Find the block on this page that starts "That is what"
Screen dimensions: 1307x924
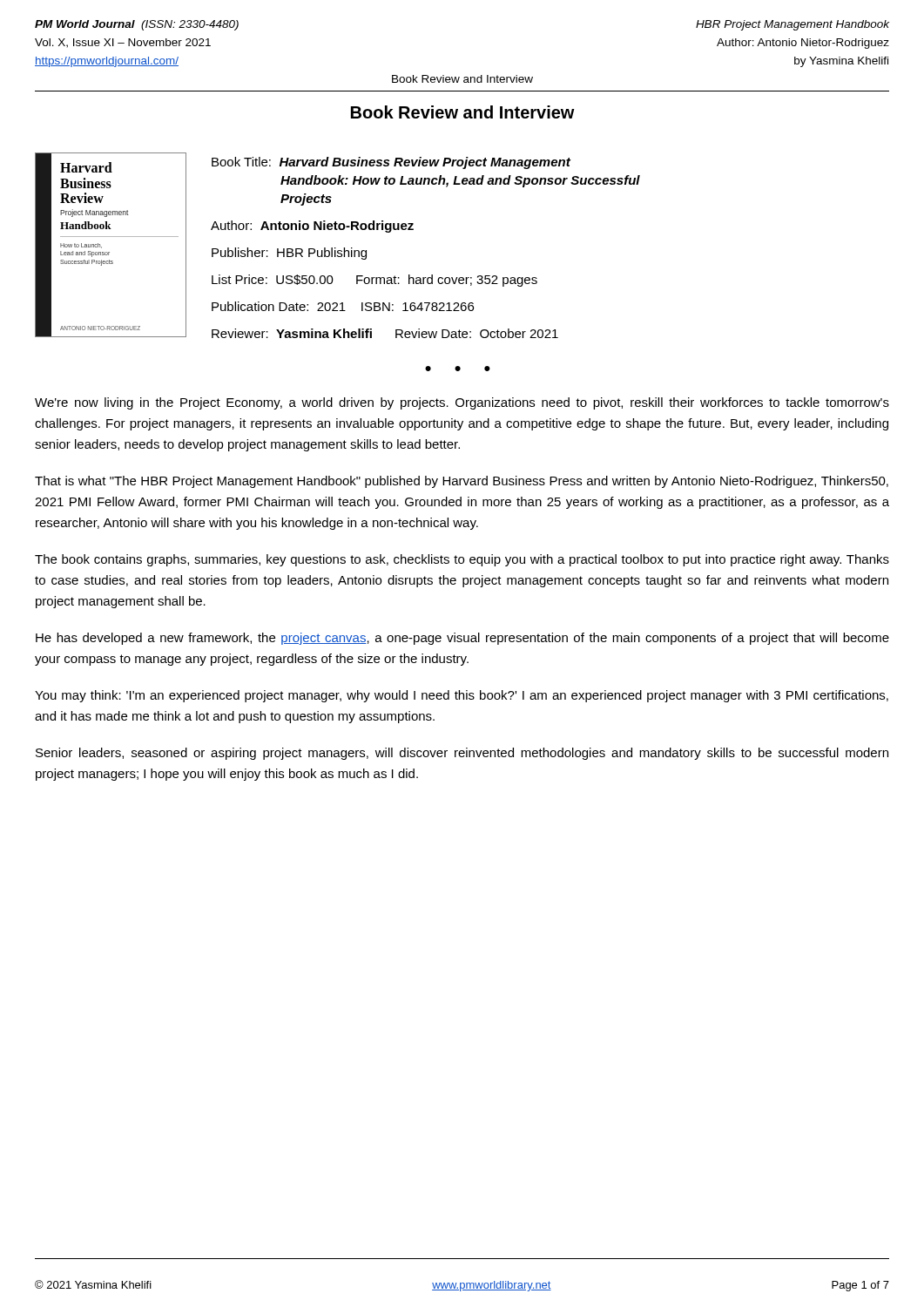pyautogui.click(x=462, y=501)
